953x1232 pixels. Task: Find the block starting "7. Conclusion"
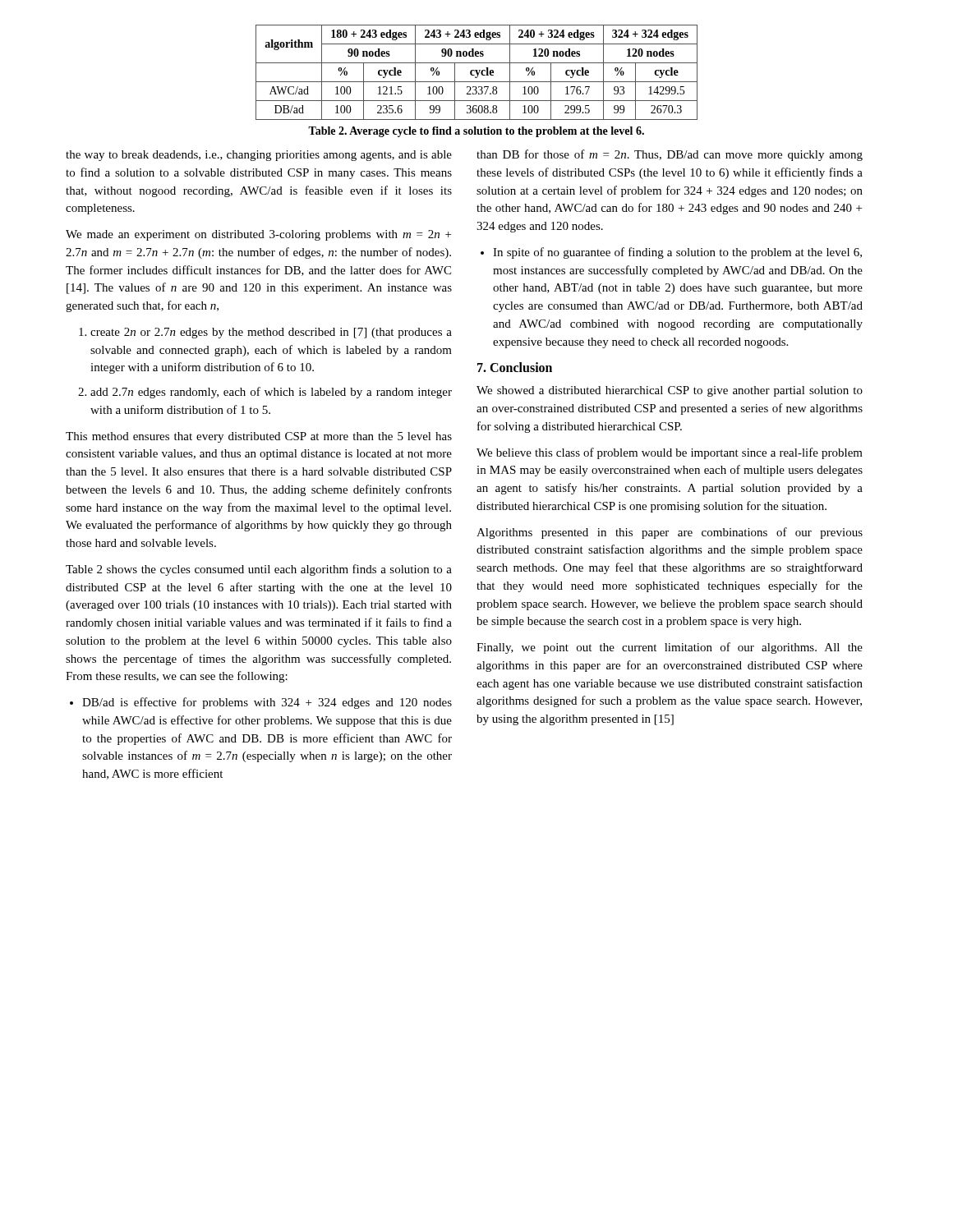pos(514,368)
